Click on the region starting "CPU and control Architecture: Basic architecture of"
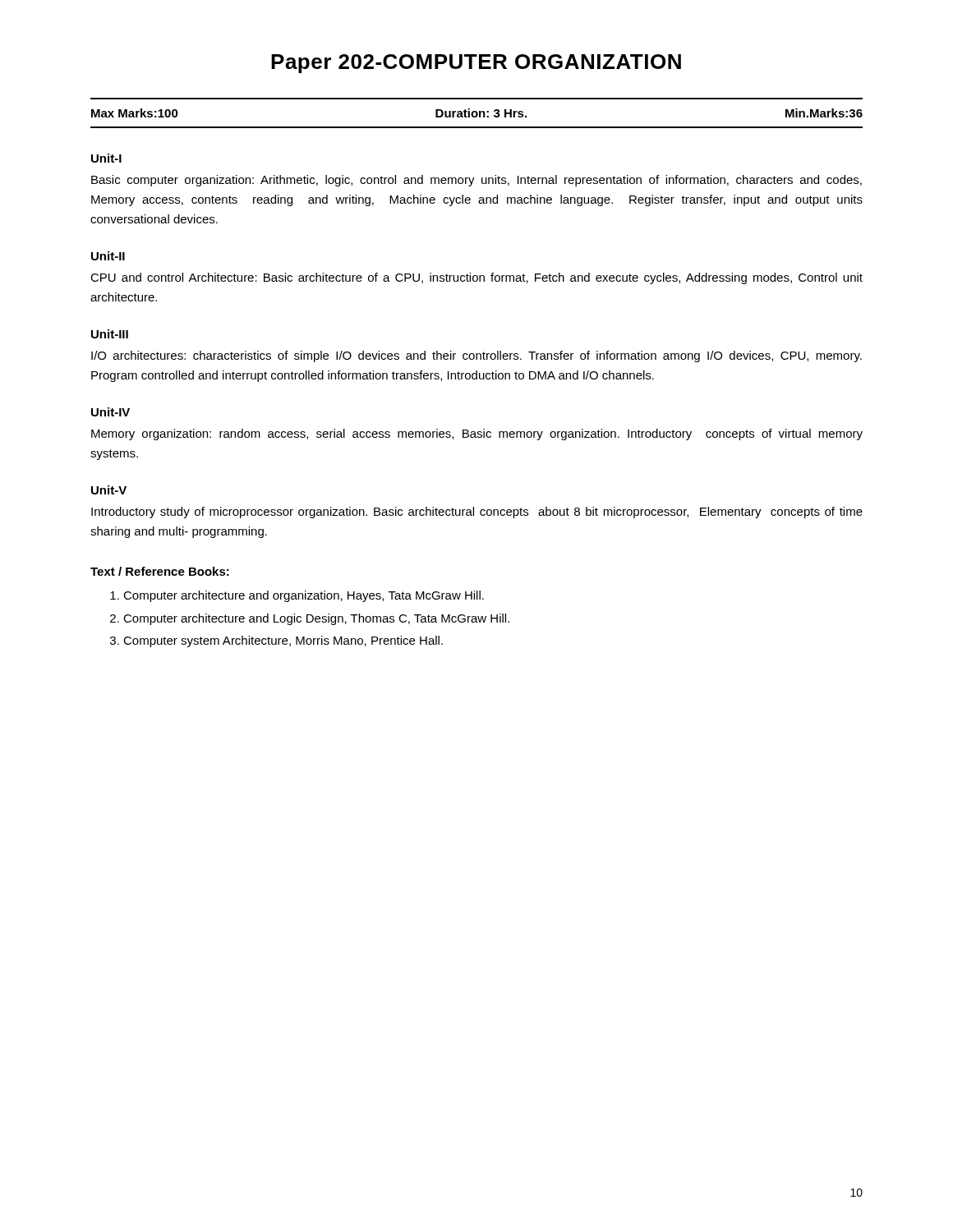 click(476, 287)
